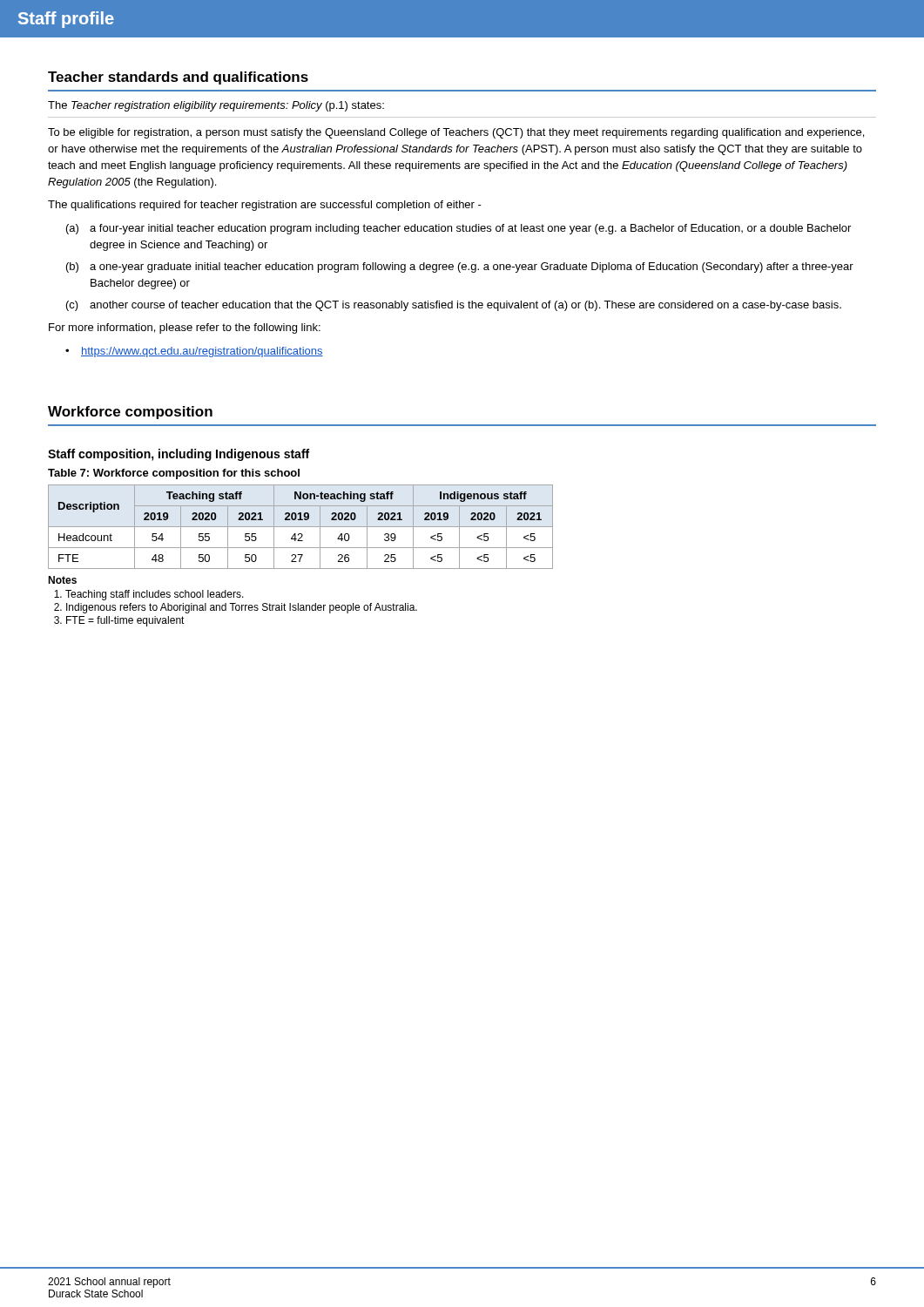Viewport: 924px width, 1307px height.
Task: Select the table that reads "Non-teaching staff"
Action: tap(462, 527)
